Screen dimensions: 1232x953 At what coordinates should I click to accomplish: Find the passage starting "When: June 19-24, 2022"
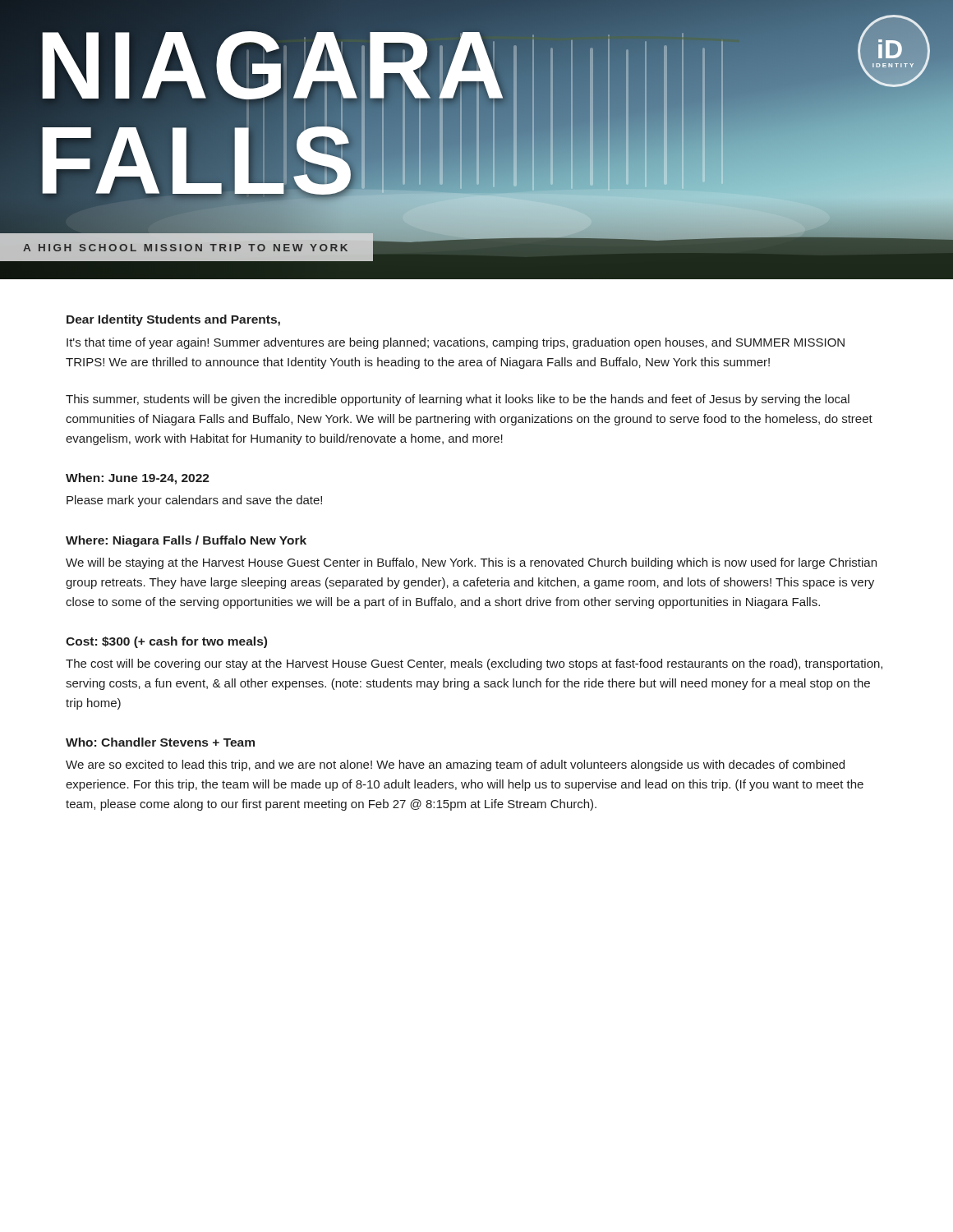tap(138, 478)
